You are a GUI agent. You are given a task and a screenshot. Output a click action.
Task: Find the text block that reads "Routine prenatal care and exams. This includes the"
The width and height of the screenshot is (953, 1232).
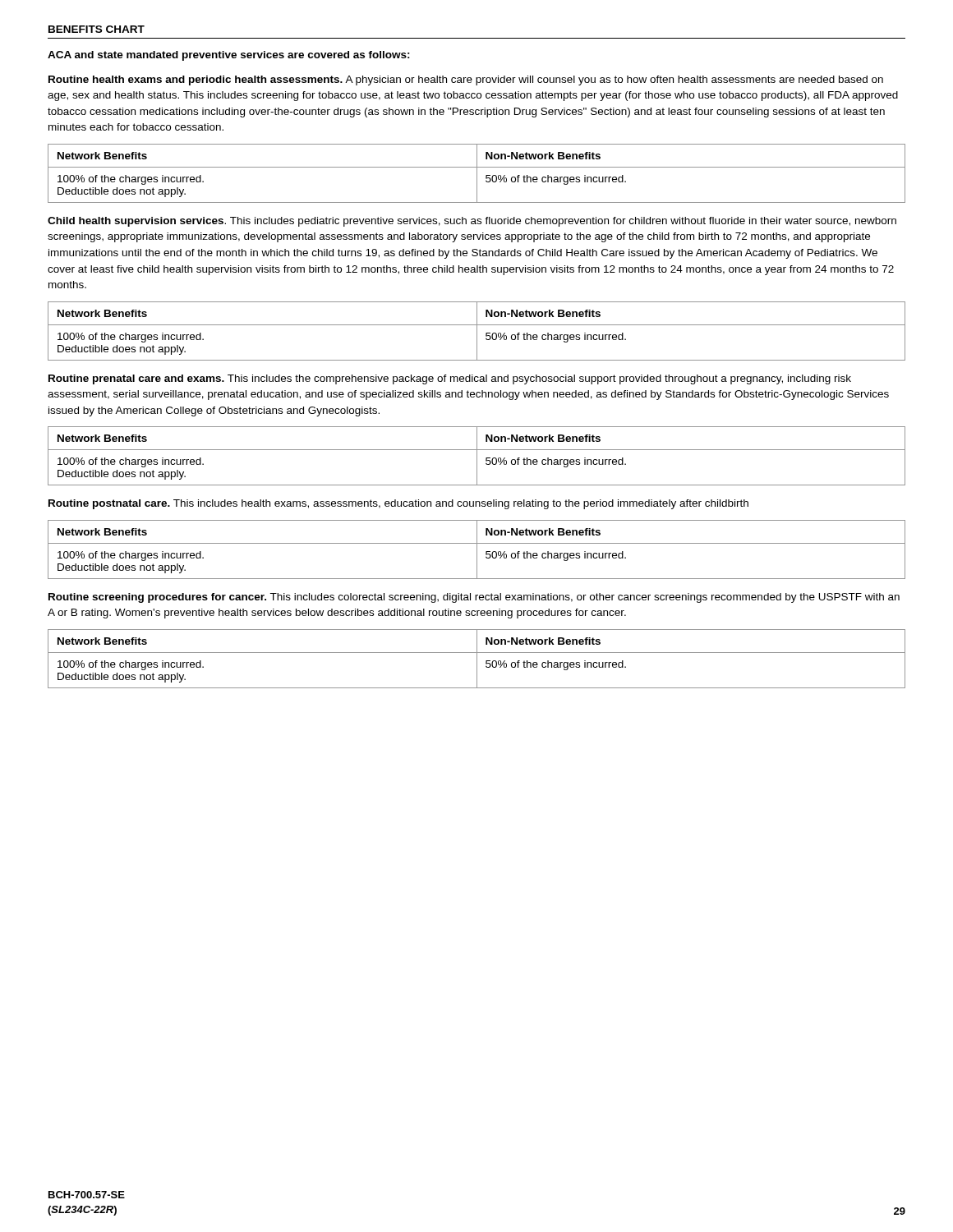coord(468,394)
